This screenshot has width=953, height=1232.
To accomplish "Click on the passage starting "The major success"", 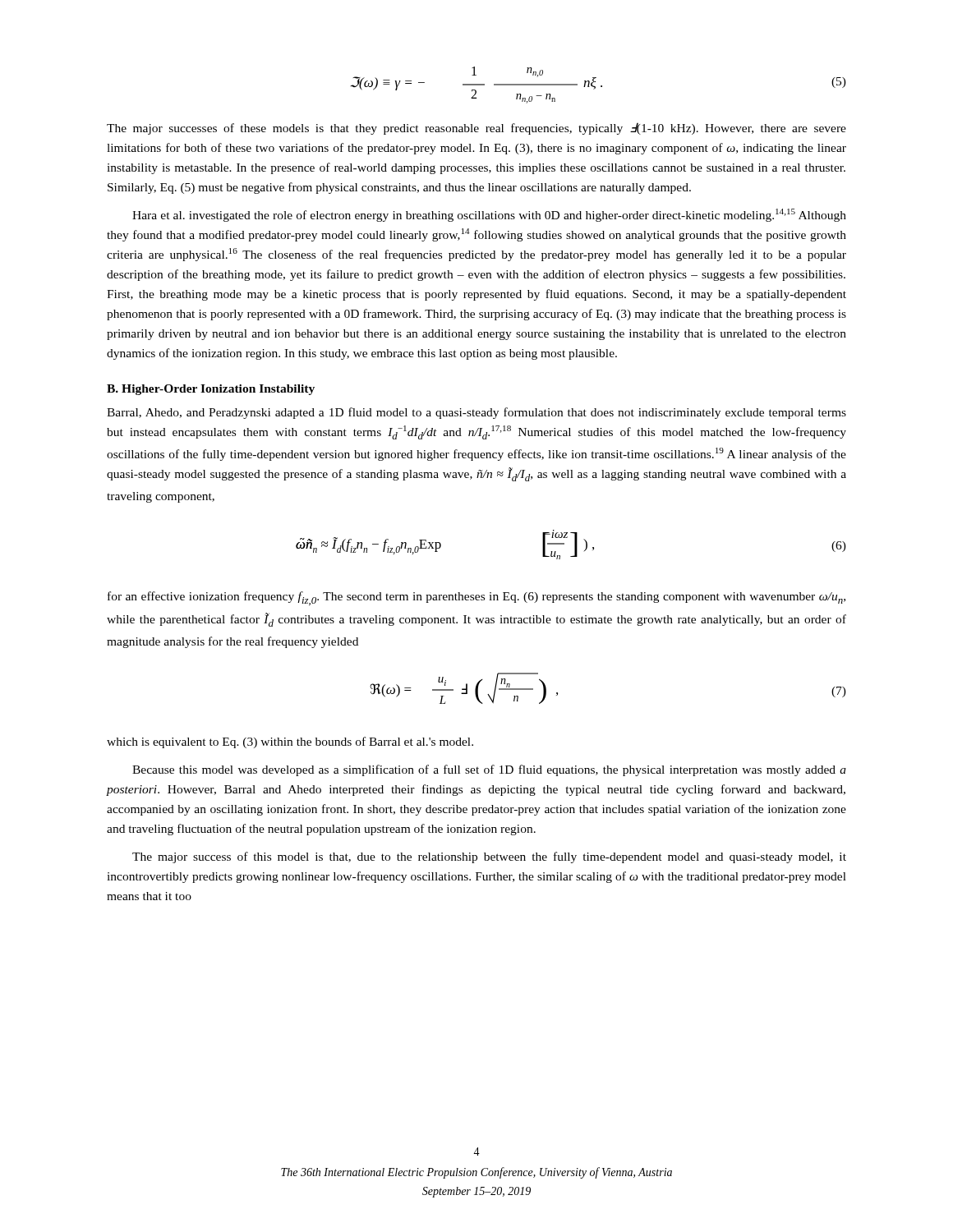I will (476, 876).
